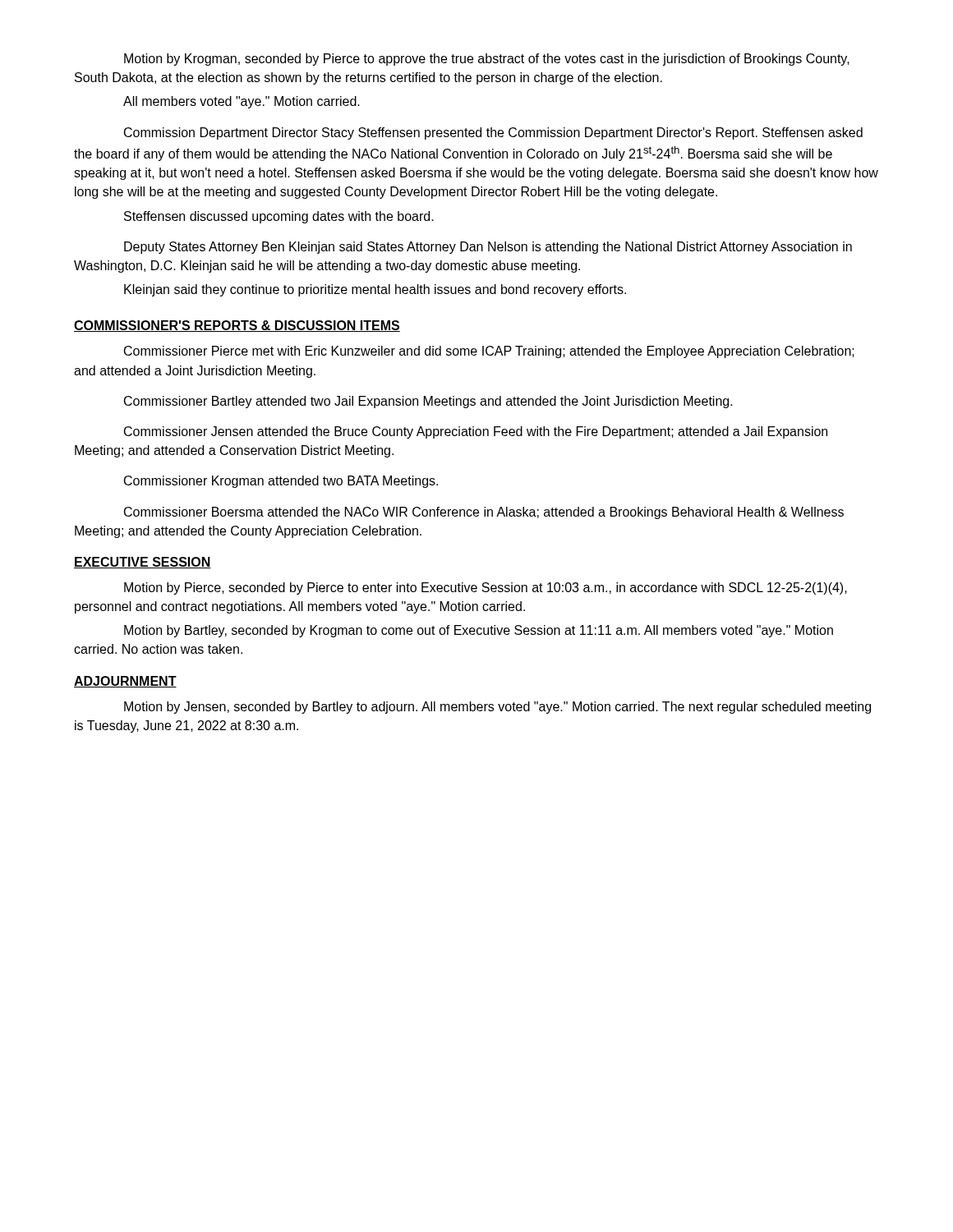Point to the region starting "Commissioner Boersma attended"
The height and width of the screenshot is (1232, 953).
[x=476, y=521]
